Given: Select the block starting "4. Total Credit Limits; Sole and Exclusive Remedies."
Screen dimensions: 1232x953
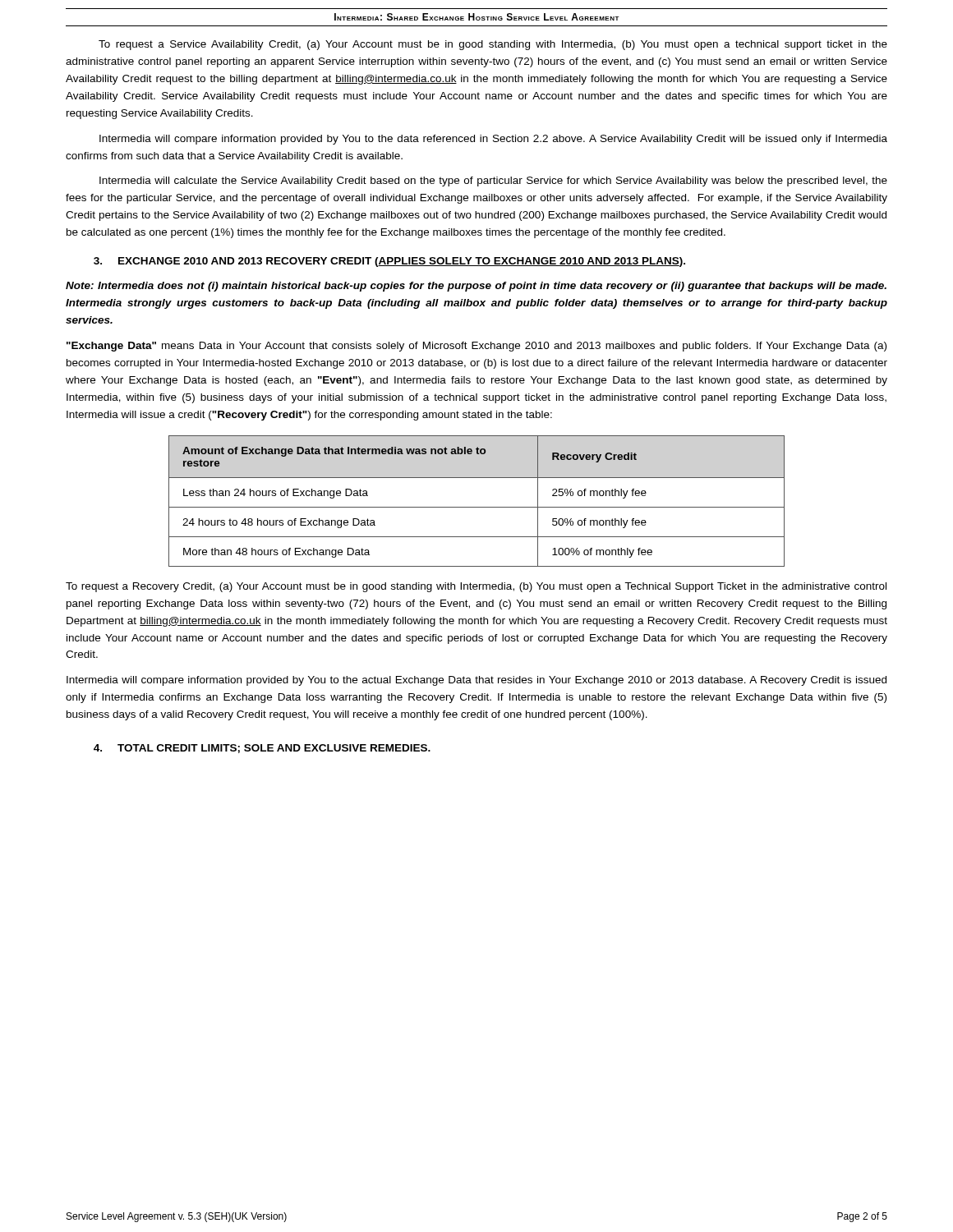Looking at the screenshot, I should (248, 748).
